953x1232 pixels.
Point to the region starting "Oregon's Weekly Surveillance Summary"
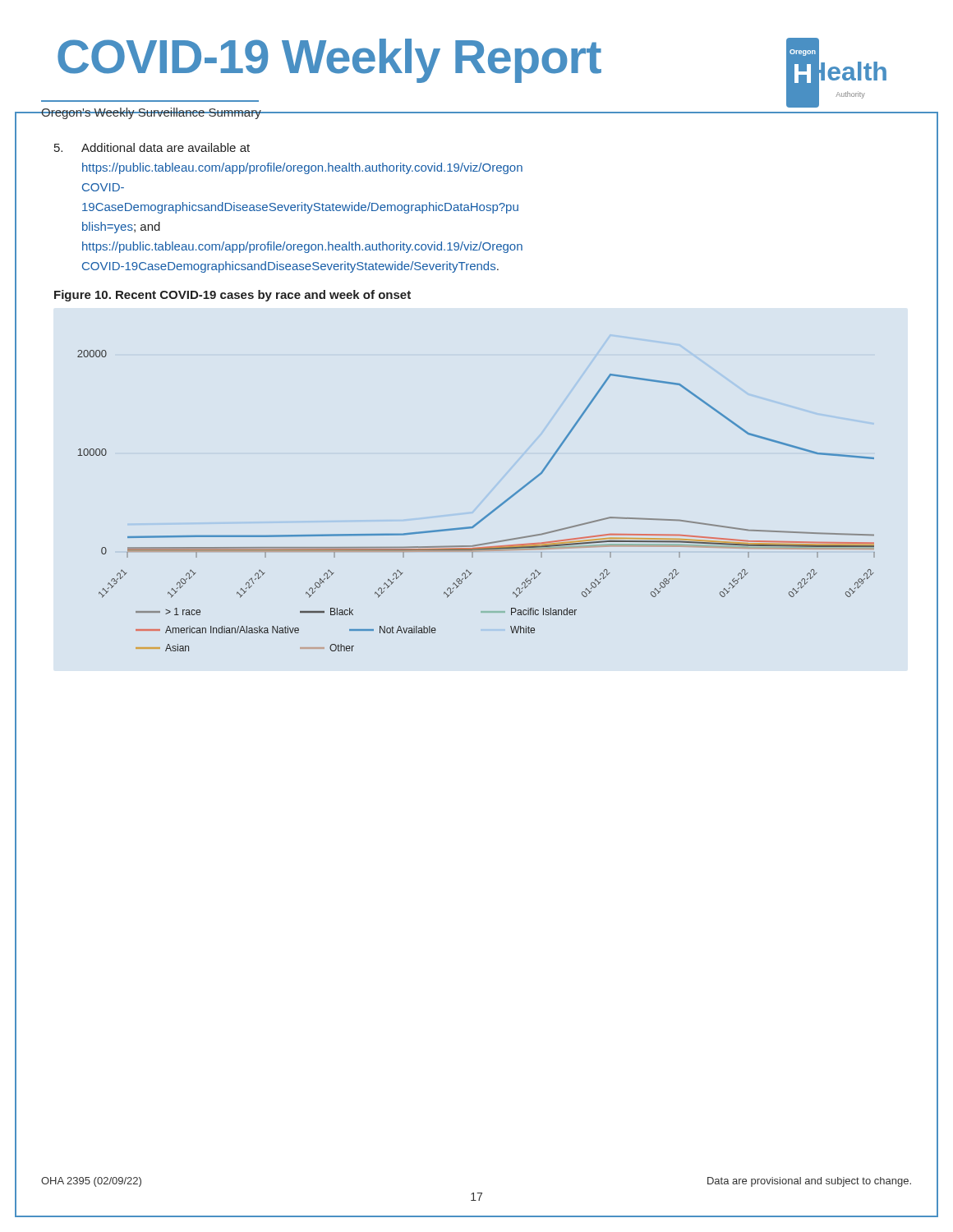[x=151, y=112]
